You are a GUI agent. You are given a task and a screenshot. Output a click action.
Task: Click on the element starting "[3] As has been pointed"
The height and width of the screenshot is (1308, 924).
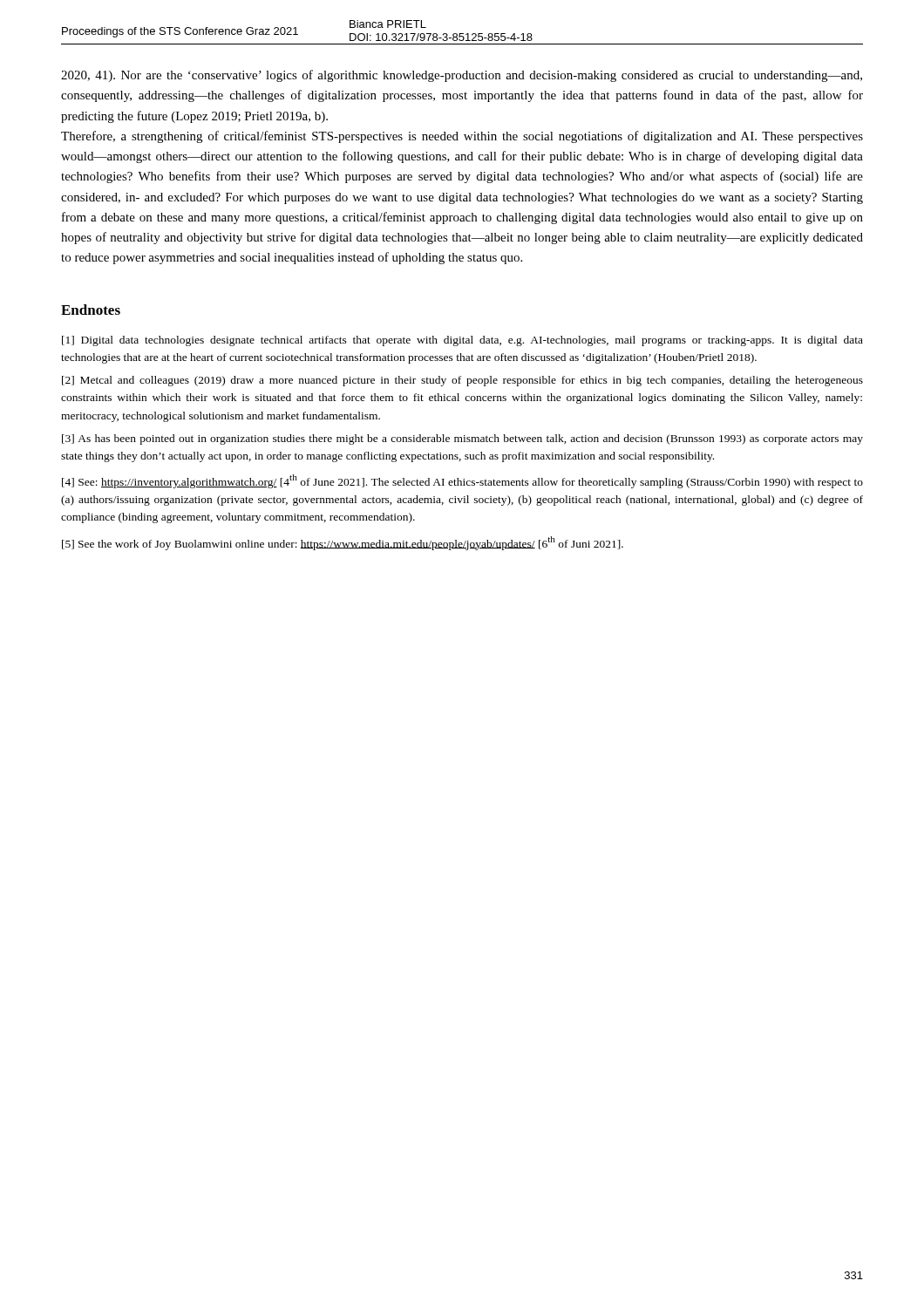(x=462, y=447)
